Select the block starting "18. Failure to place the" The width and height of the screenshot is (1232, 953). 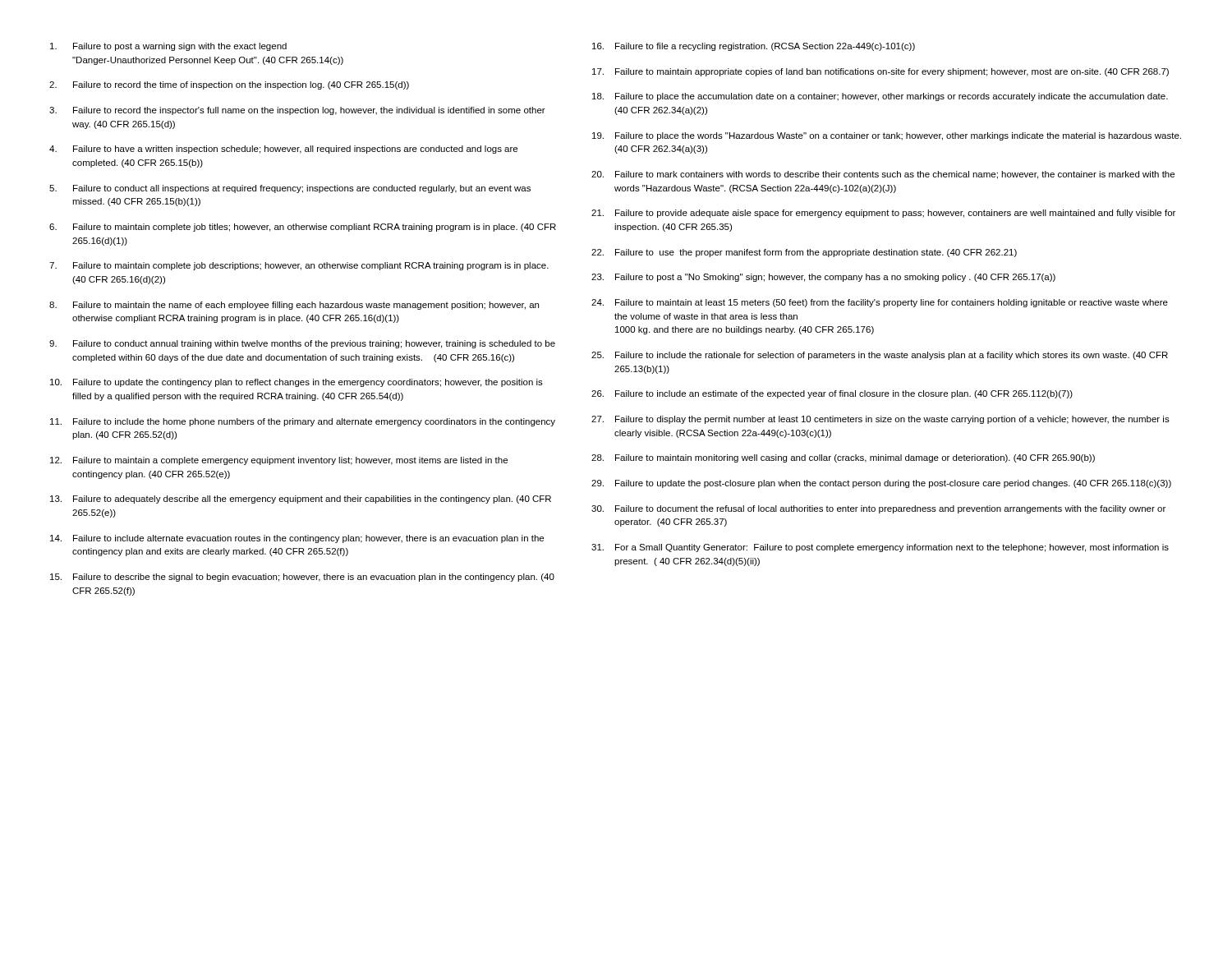tap(887, 104)
